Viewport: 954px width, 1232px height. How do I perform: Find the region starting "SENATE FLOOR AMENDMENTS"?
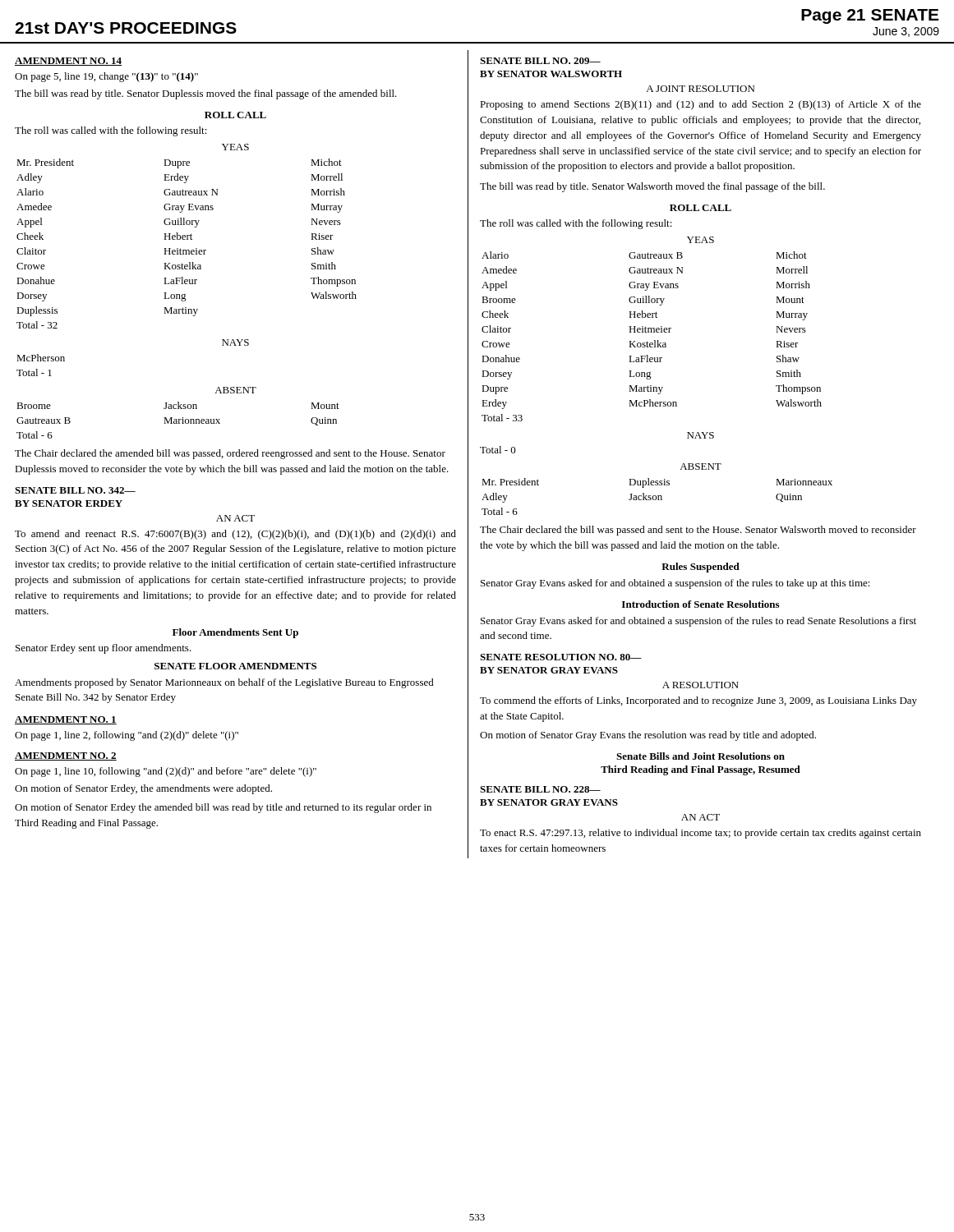pyautogui.click(x=235, y=665)
